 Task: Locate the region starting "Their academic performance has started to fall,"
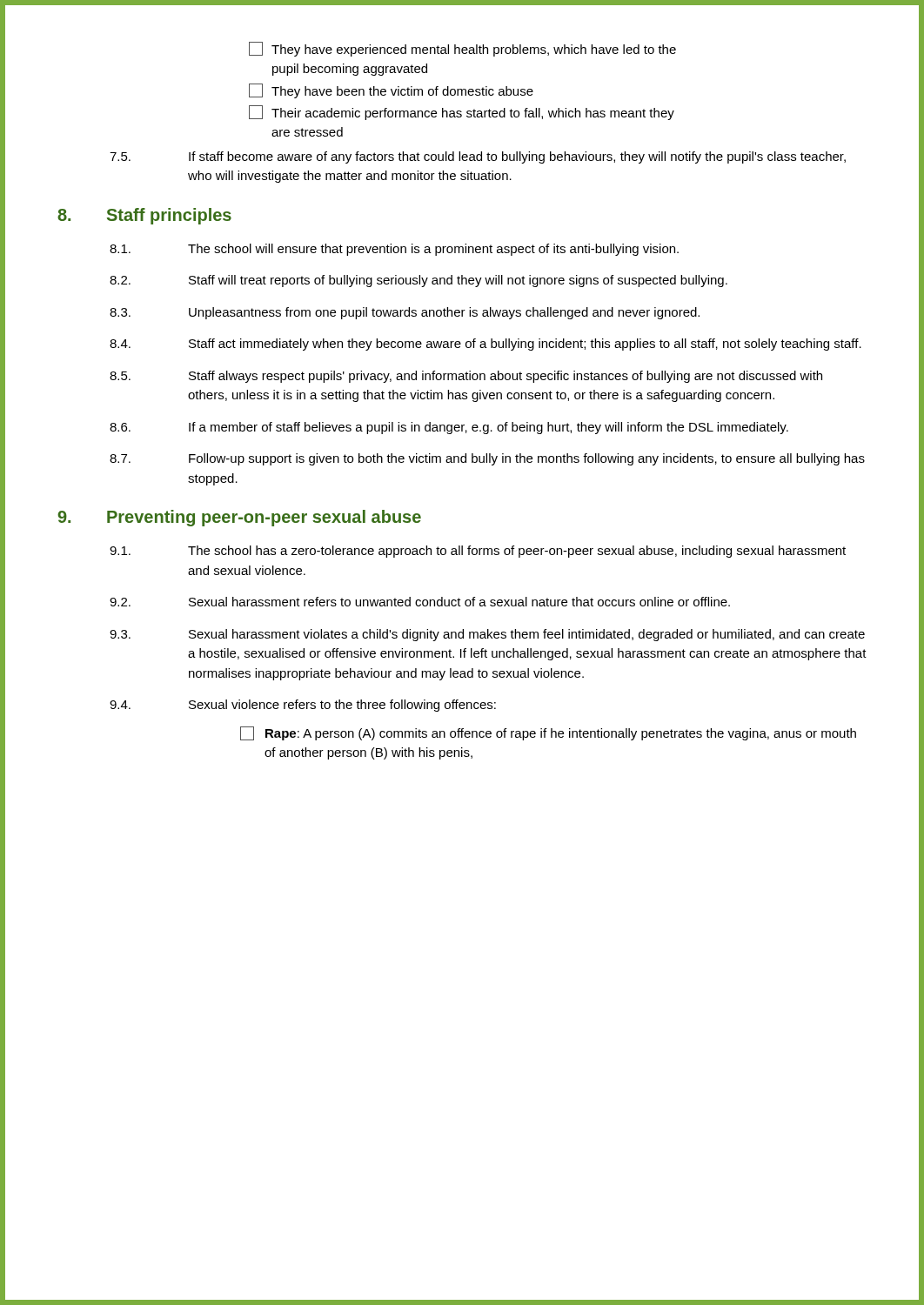(x=558, y=123)
